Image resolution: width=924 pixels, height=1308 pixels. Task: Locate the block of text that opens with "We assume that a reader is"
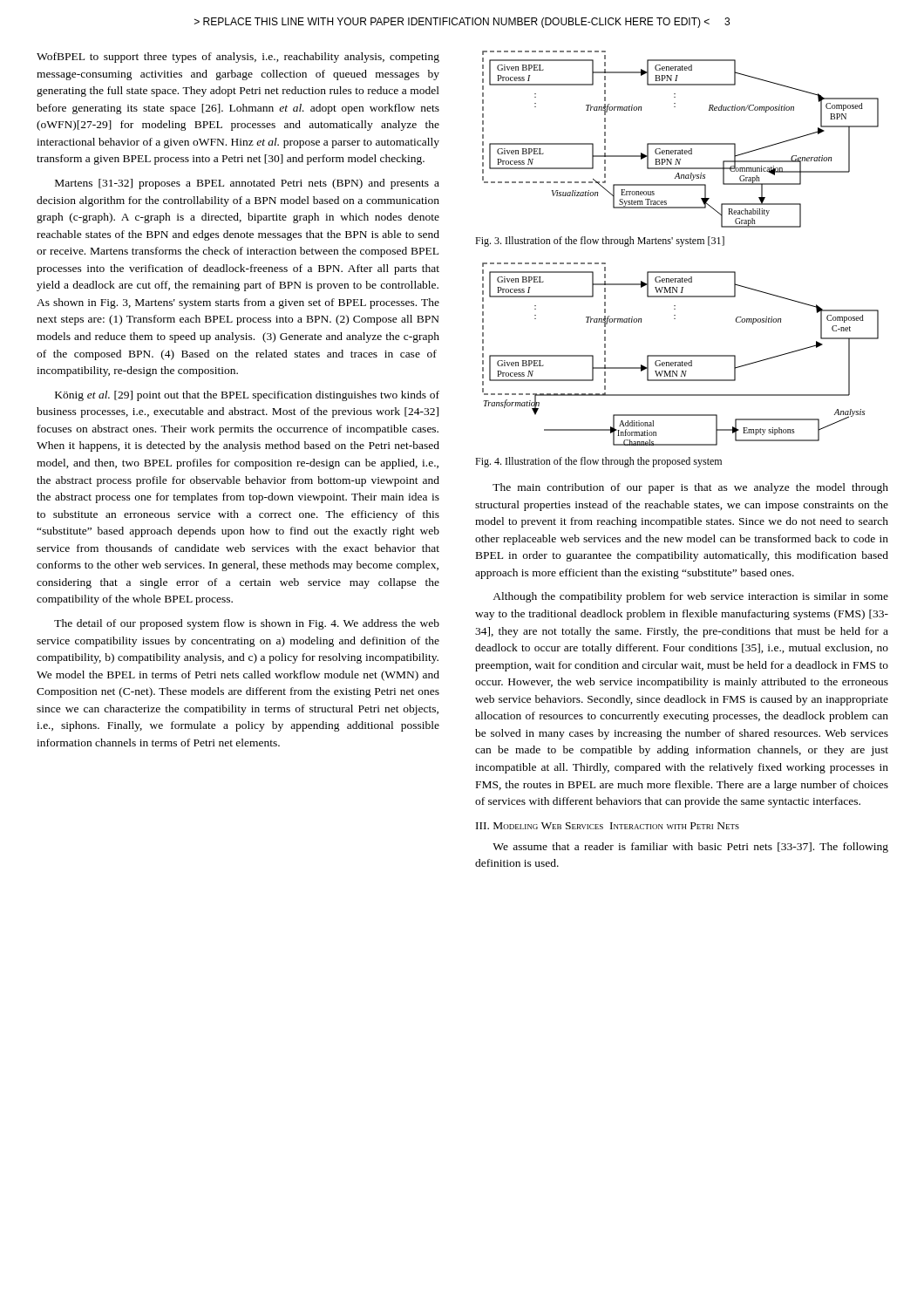(682, 855)
